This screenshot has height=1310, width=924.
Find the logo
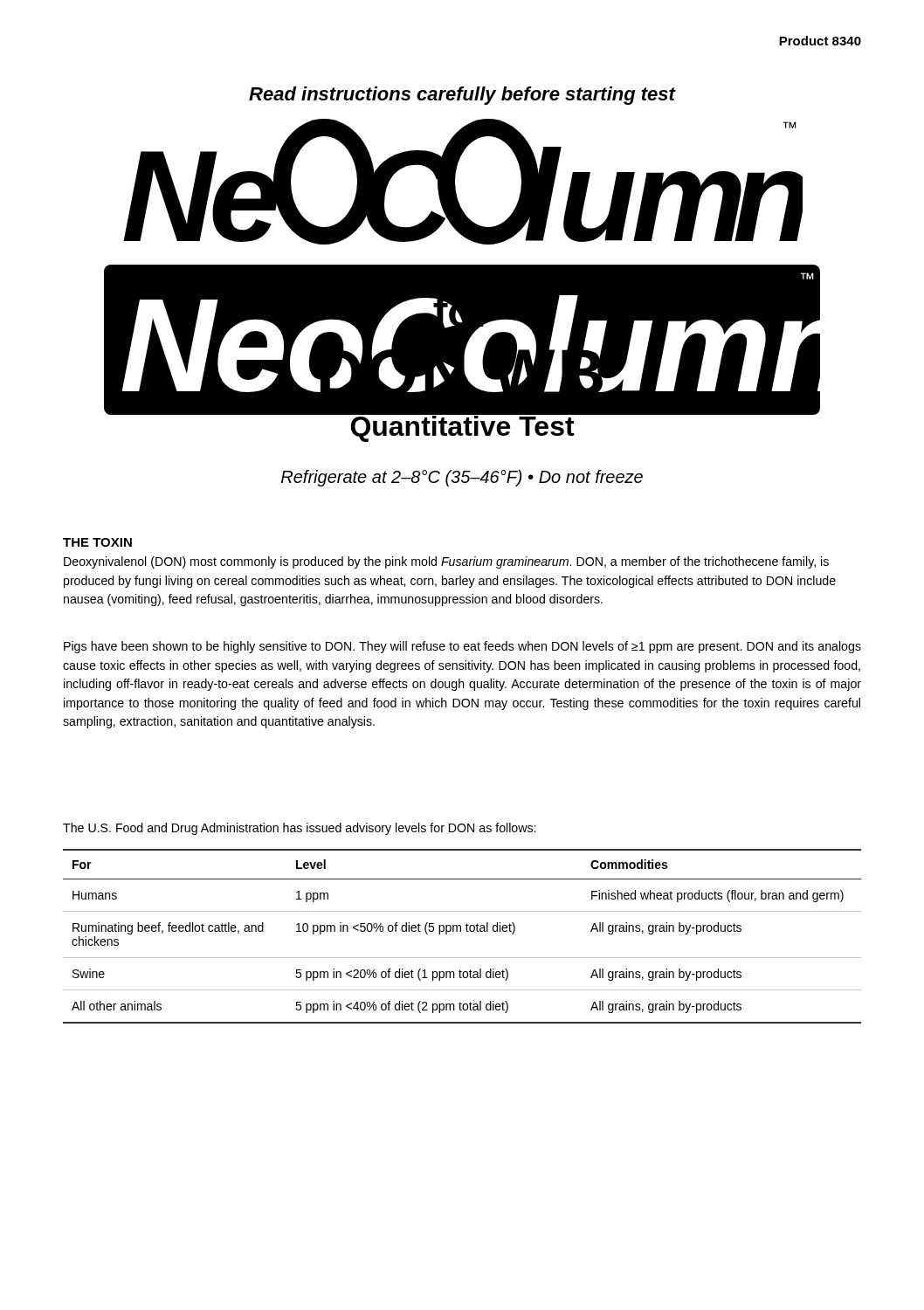point(462,266)
